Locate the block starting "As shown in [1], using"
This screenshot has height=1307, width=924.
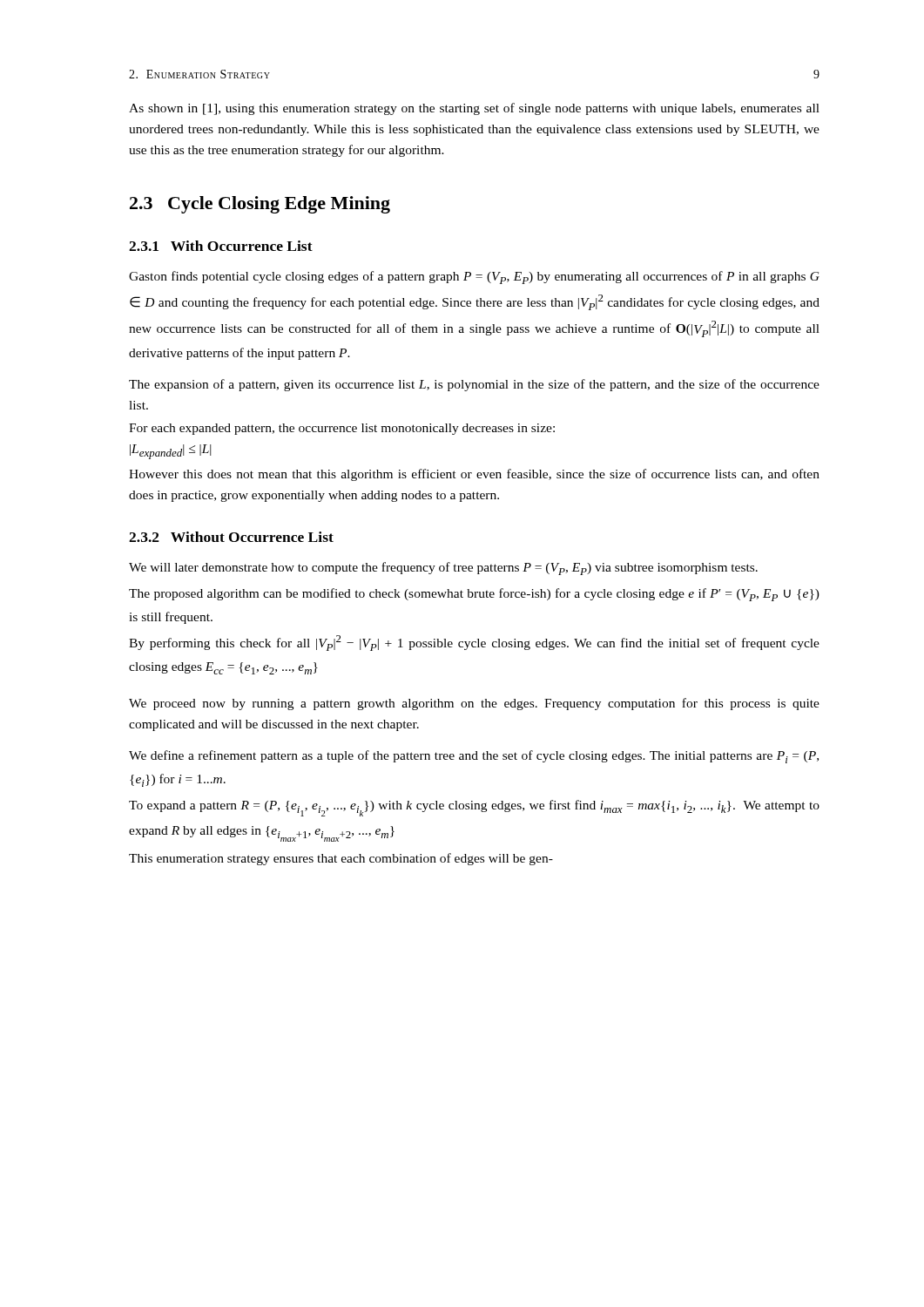pyautogui.click(x=474, y=129)
